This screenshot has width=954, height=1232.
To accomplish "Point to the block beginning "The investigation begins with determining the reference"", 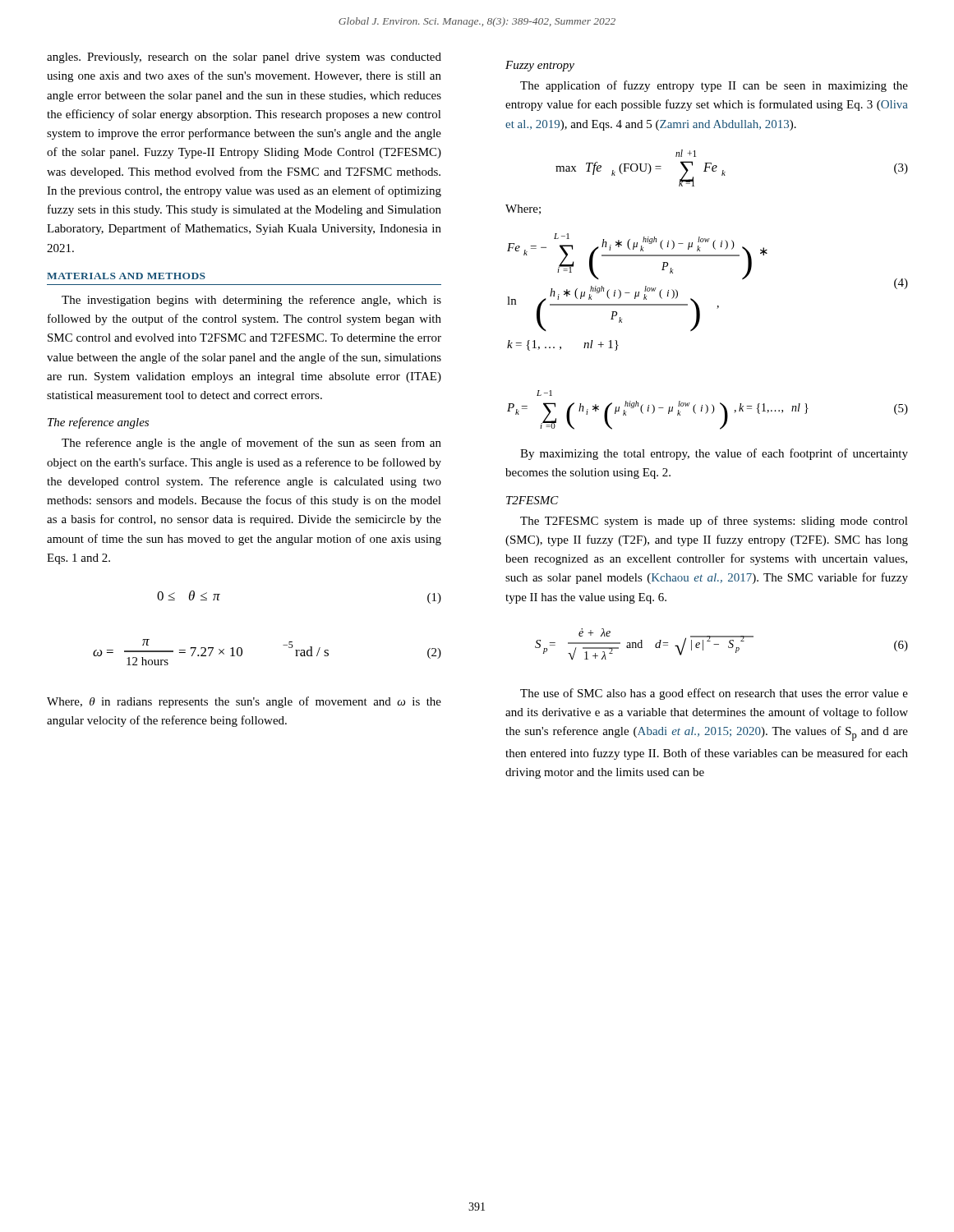I will click(x=244, y=348).
